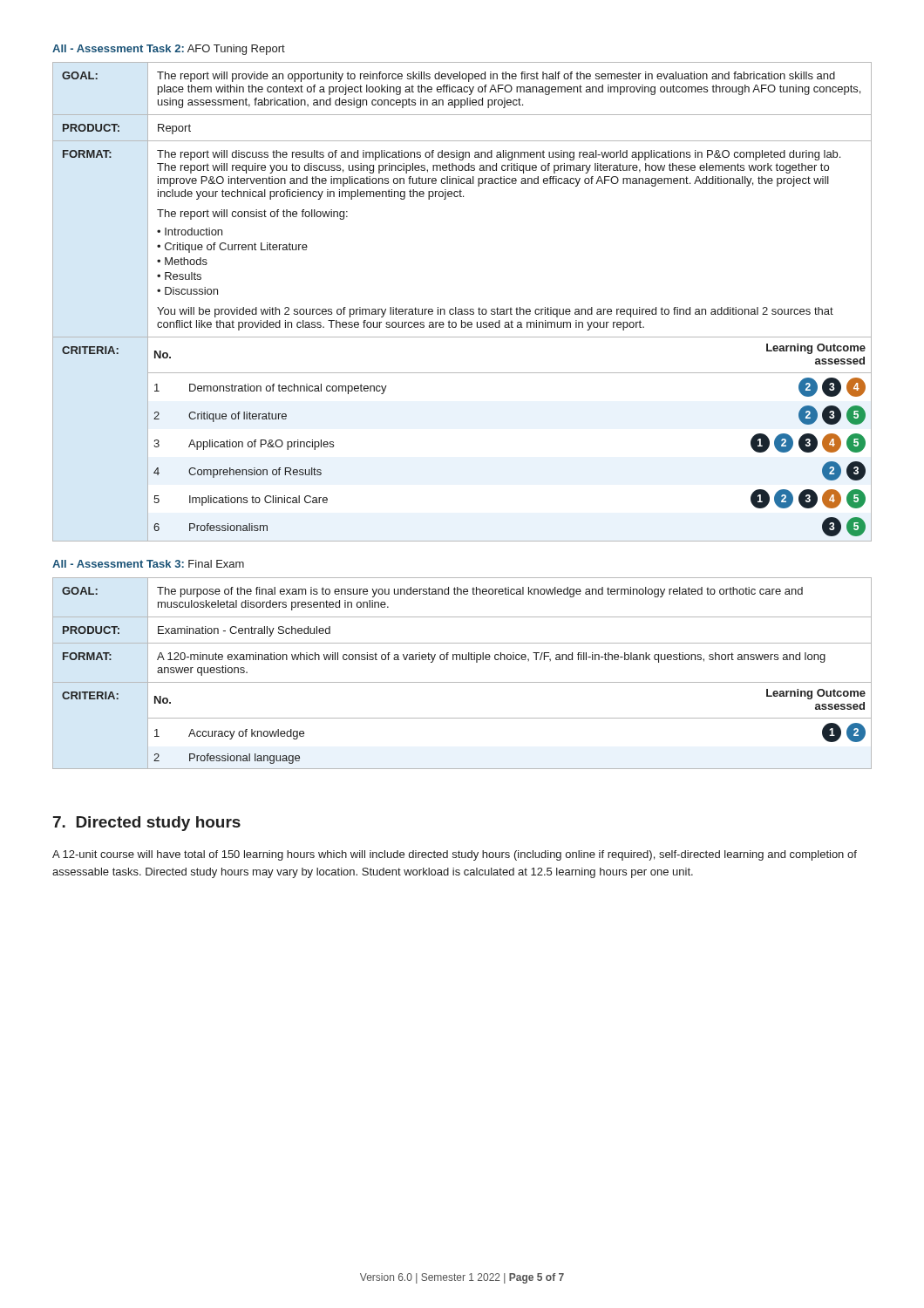Navigate to the block starting "All - Assessment Task 3: Final Exam"
The width and height of the screenshot is (924, 1308).
tap(148, 564)
